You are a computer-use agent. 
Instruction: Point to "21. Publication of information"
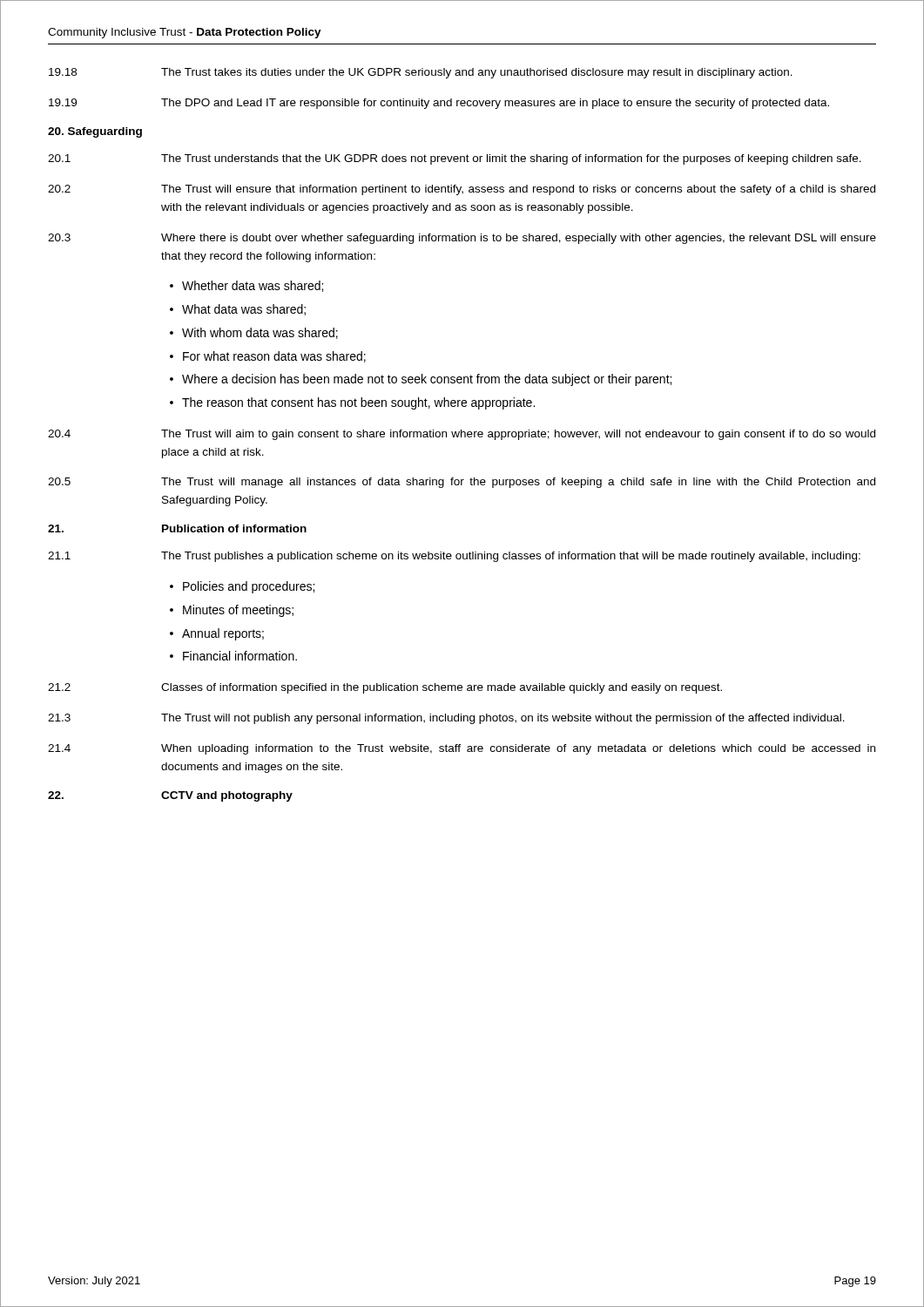click(177, 528)
